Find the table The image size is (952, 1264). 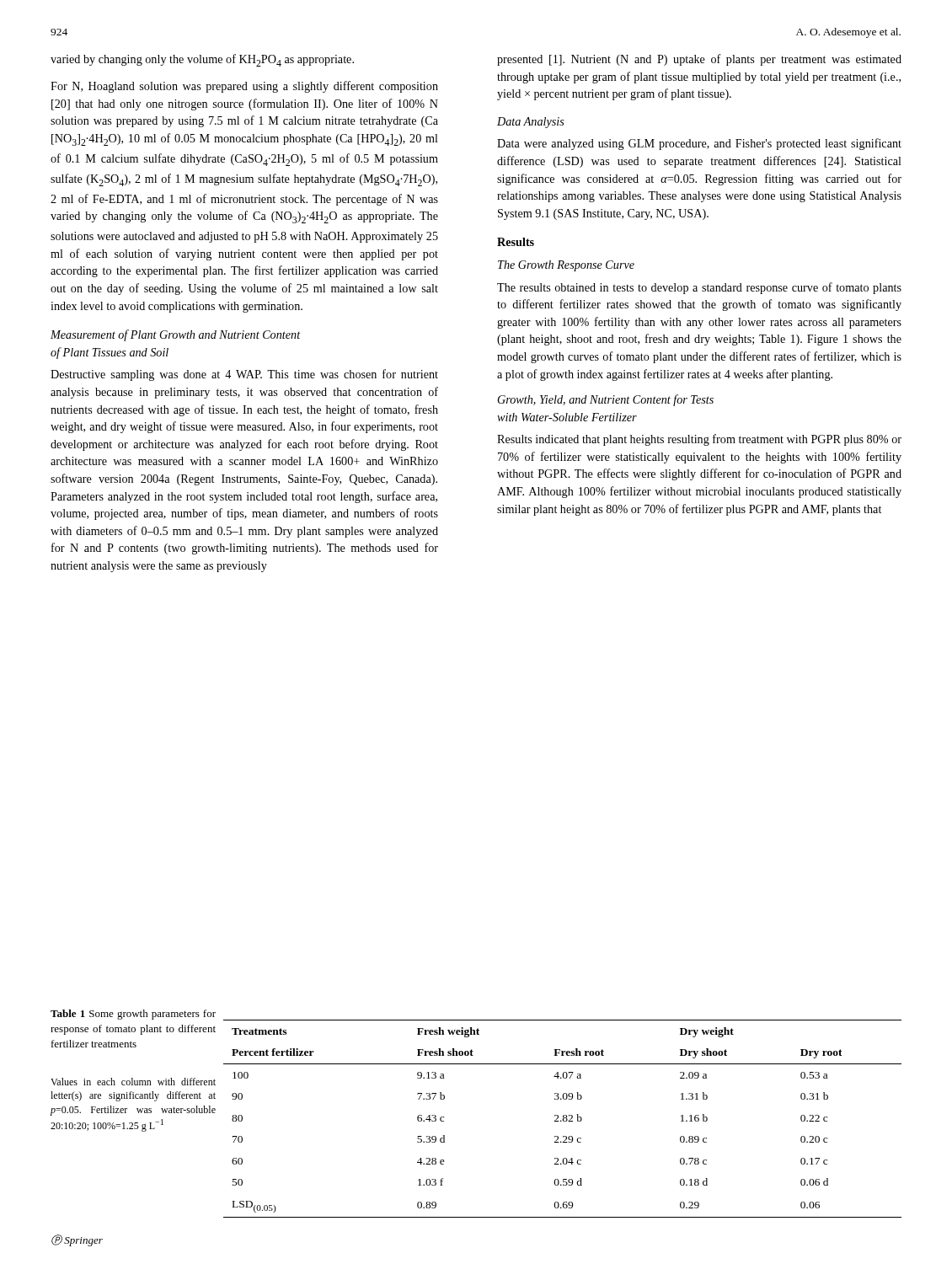(562, 1118)
